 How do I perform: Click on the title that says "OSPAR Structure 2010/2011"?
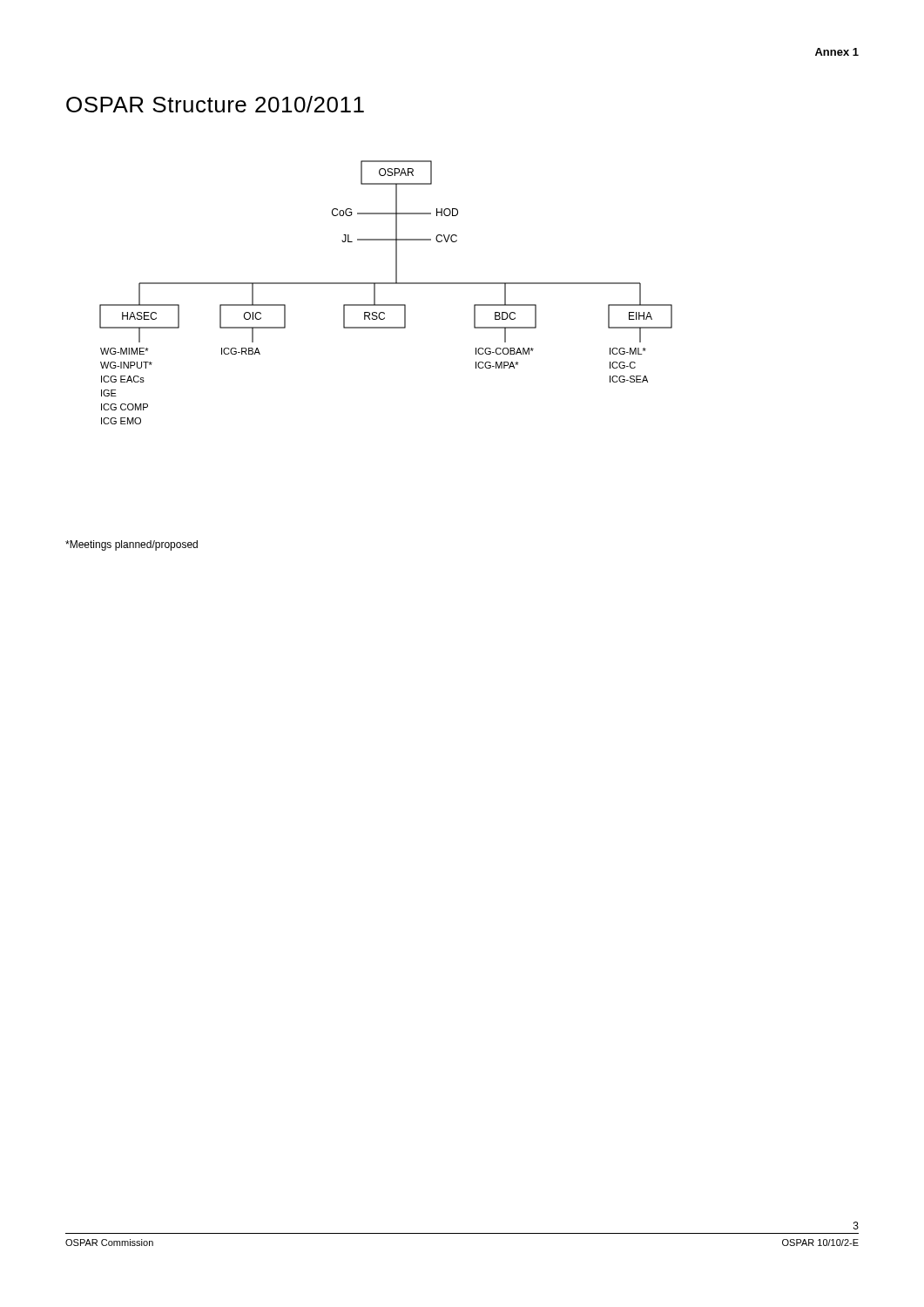click(x=215, y=105)
